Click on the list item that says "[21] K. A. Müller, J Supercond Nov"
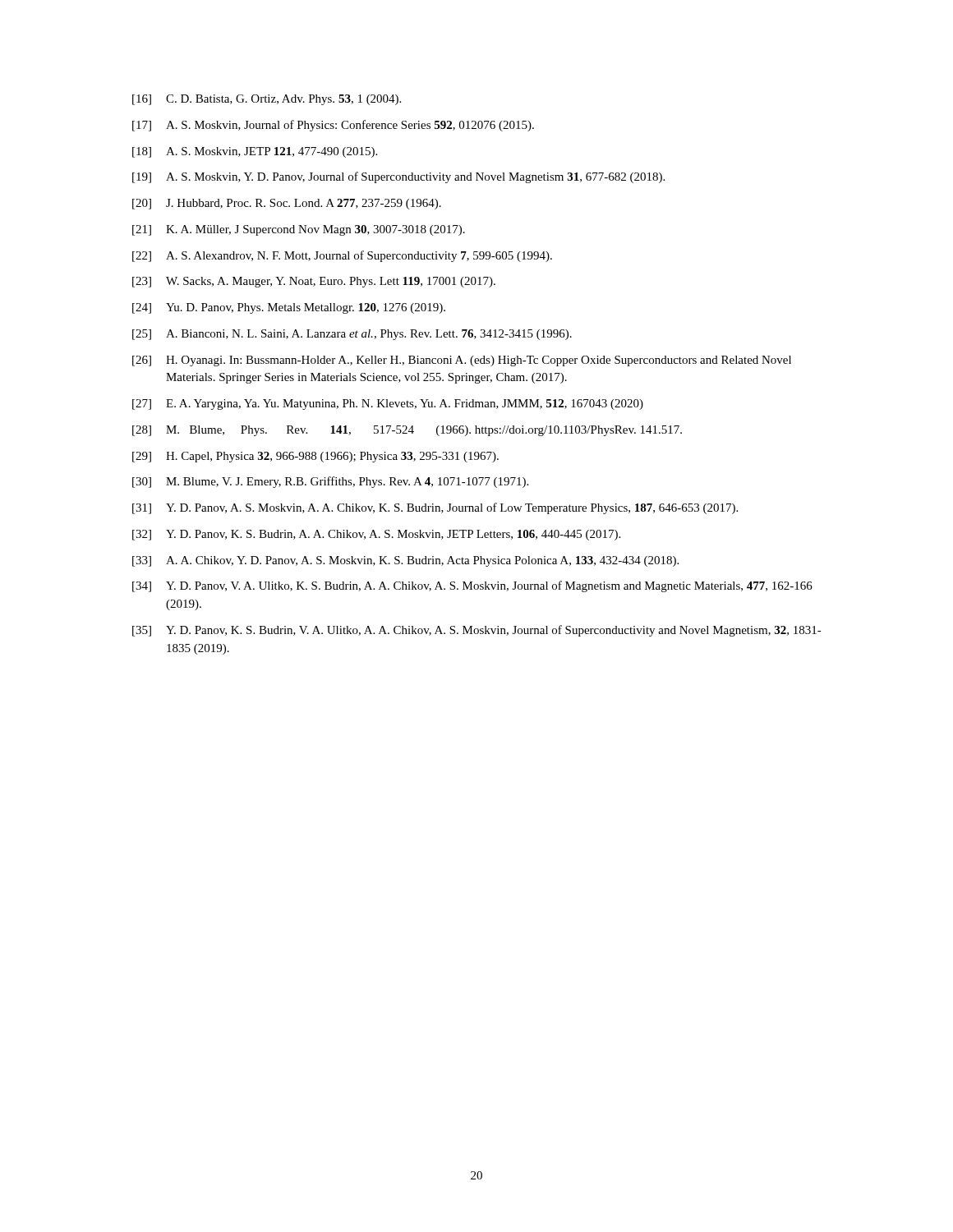 [476, 230]
